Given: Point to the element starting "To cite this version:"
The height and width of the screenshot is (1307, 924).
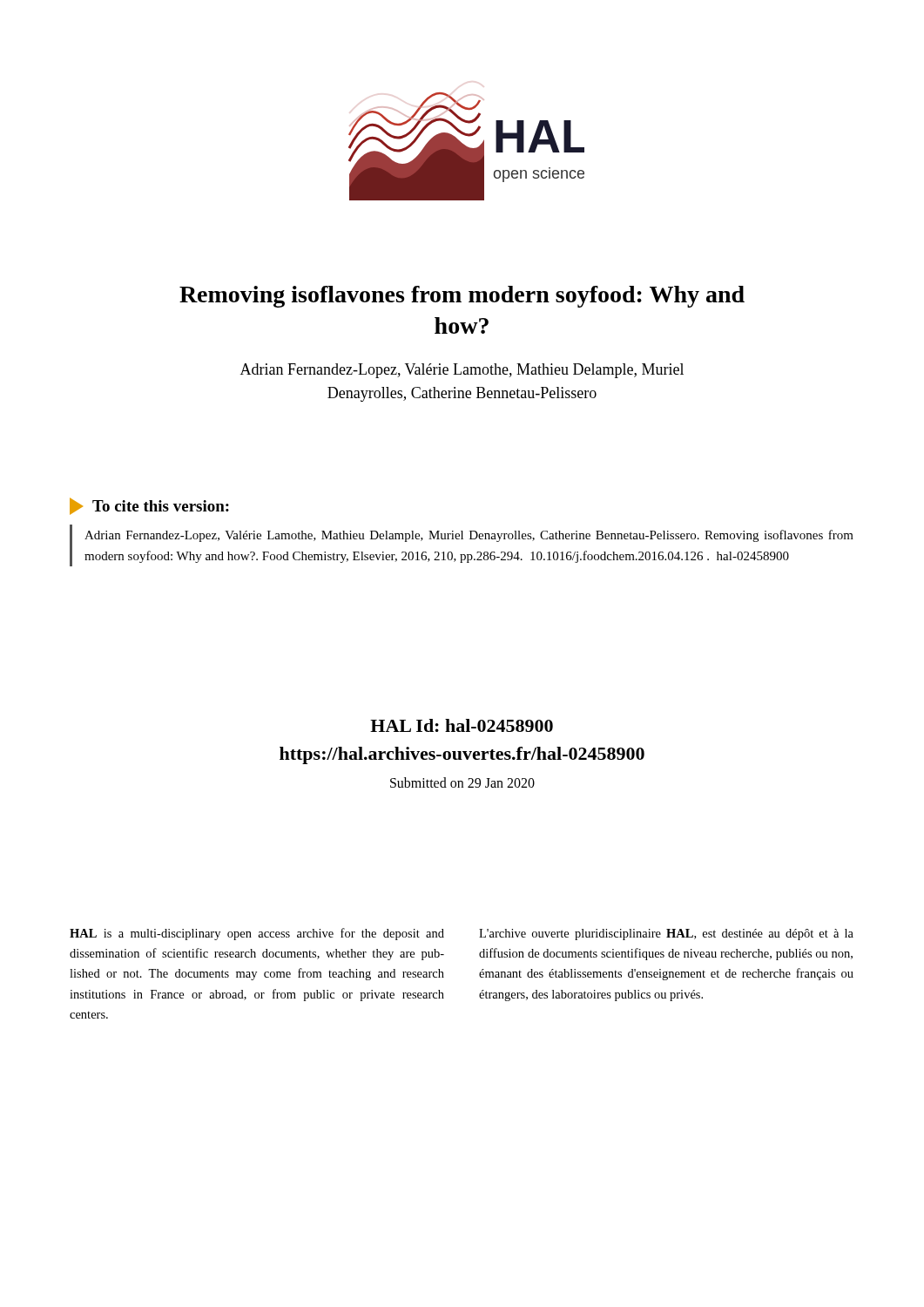Looking at the screenshot, I should click(462, 531).
